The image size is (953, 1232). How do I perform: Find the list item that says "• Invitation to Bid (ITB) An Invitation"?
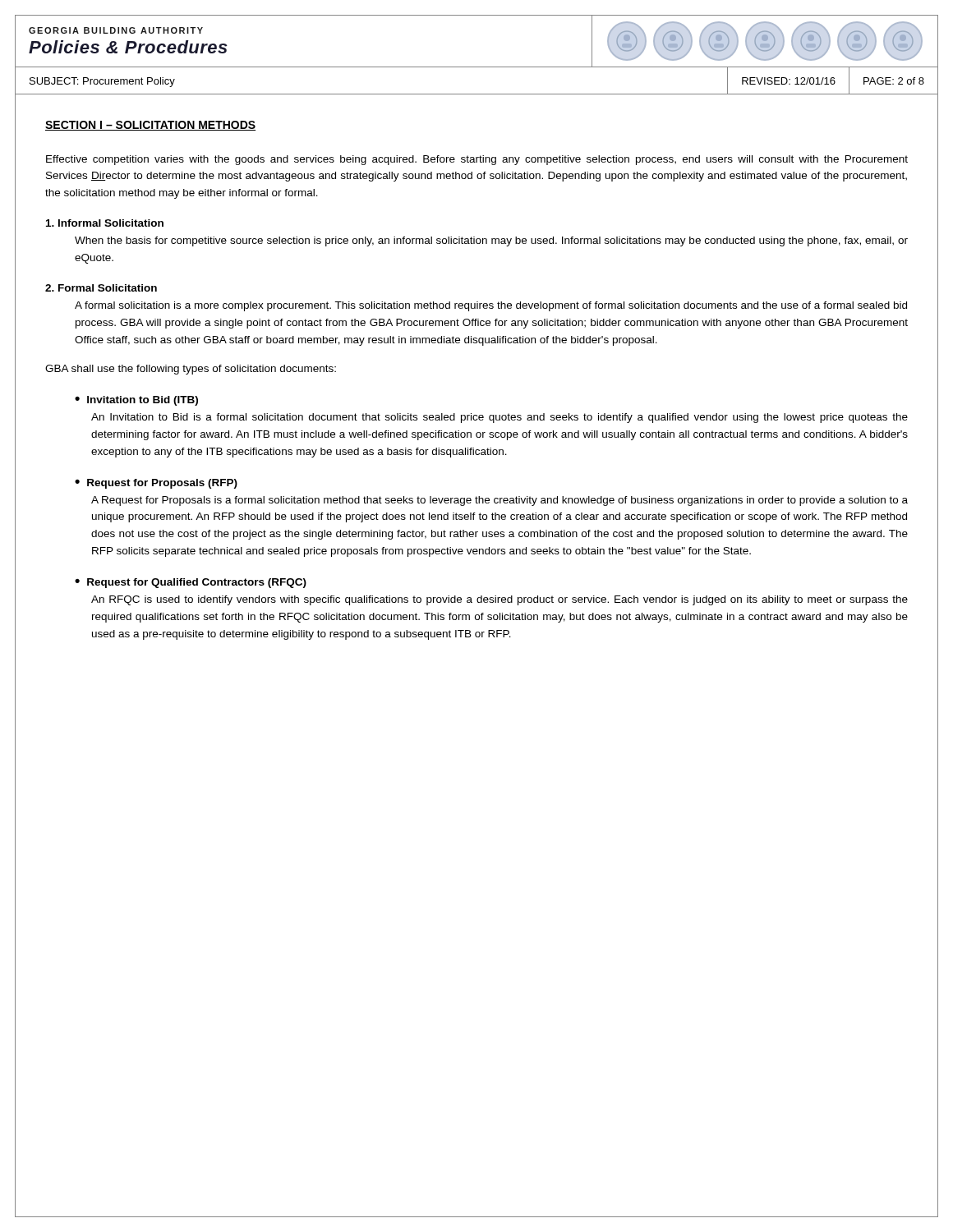491,426
